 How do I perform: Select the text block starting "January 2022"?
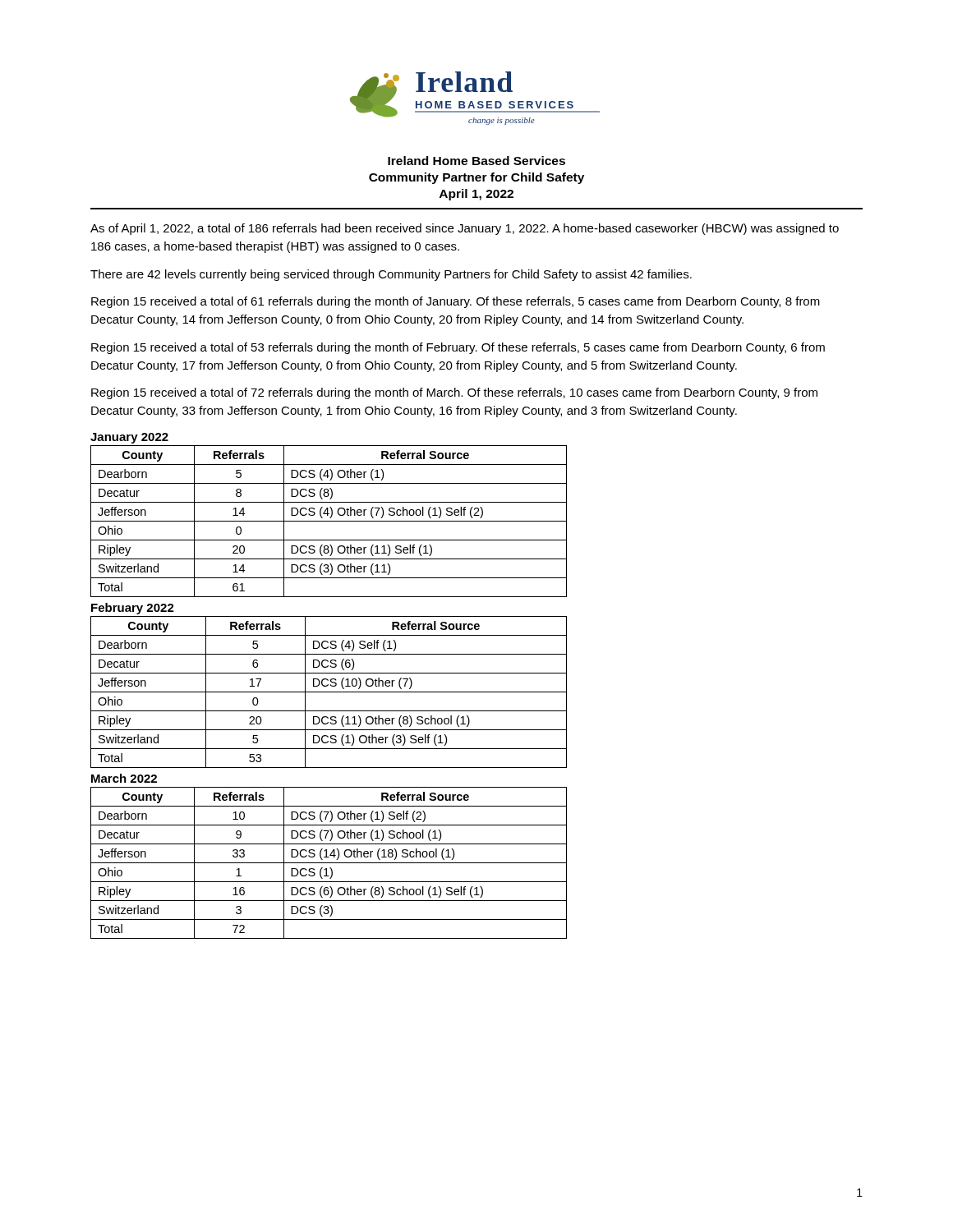(x=129, y=436)
